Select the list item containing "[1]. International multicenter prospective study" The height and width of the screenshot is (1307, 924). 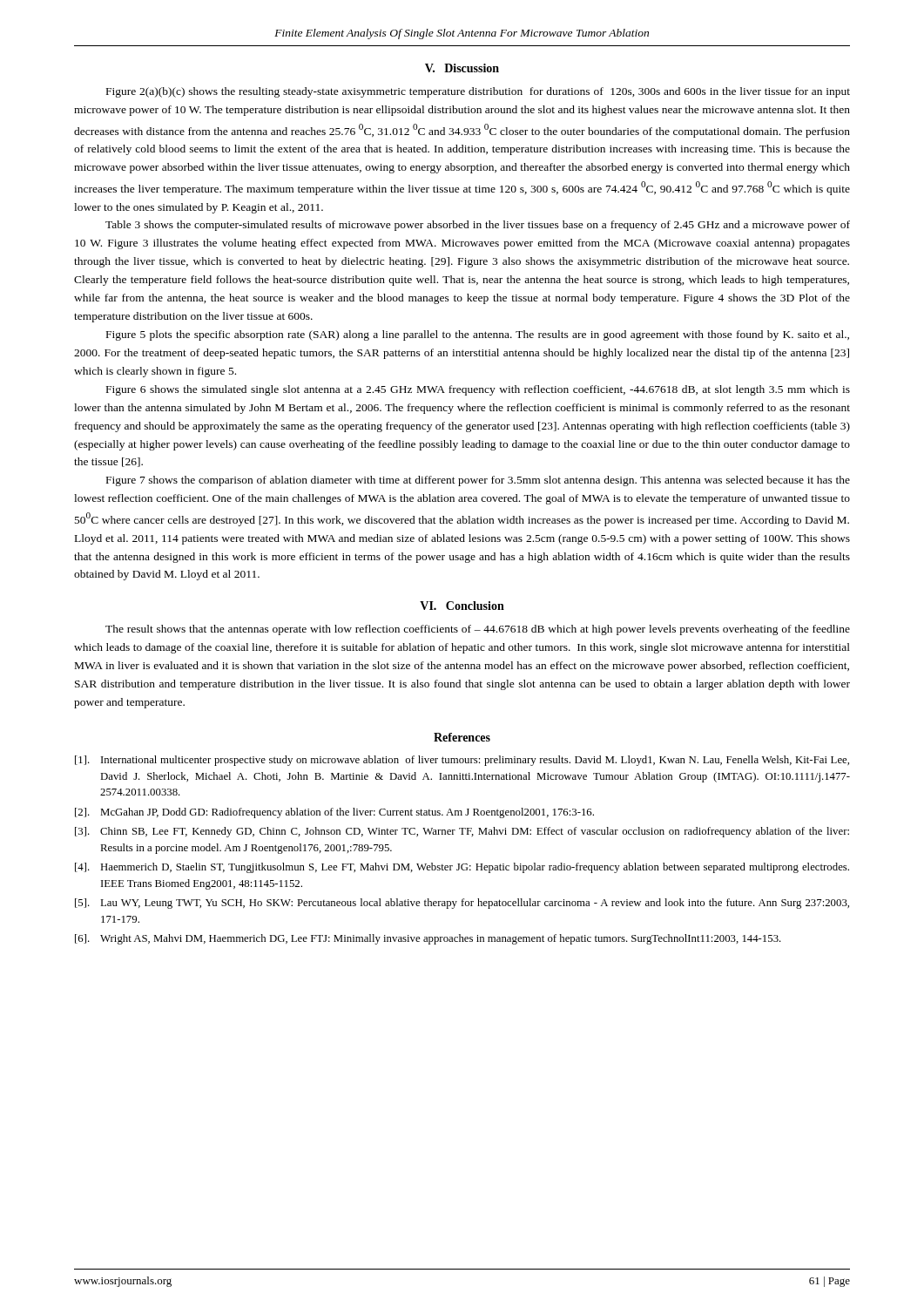click(462, 776)
